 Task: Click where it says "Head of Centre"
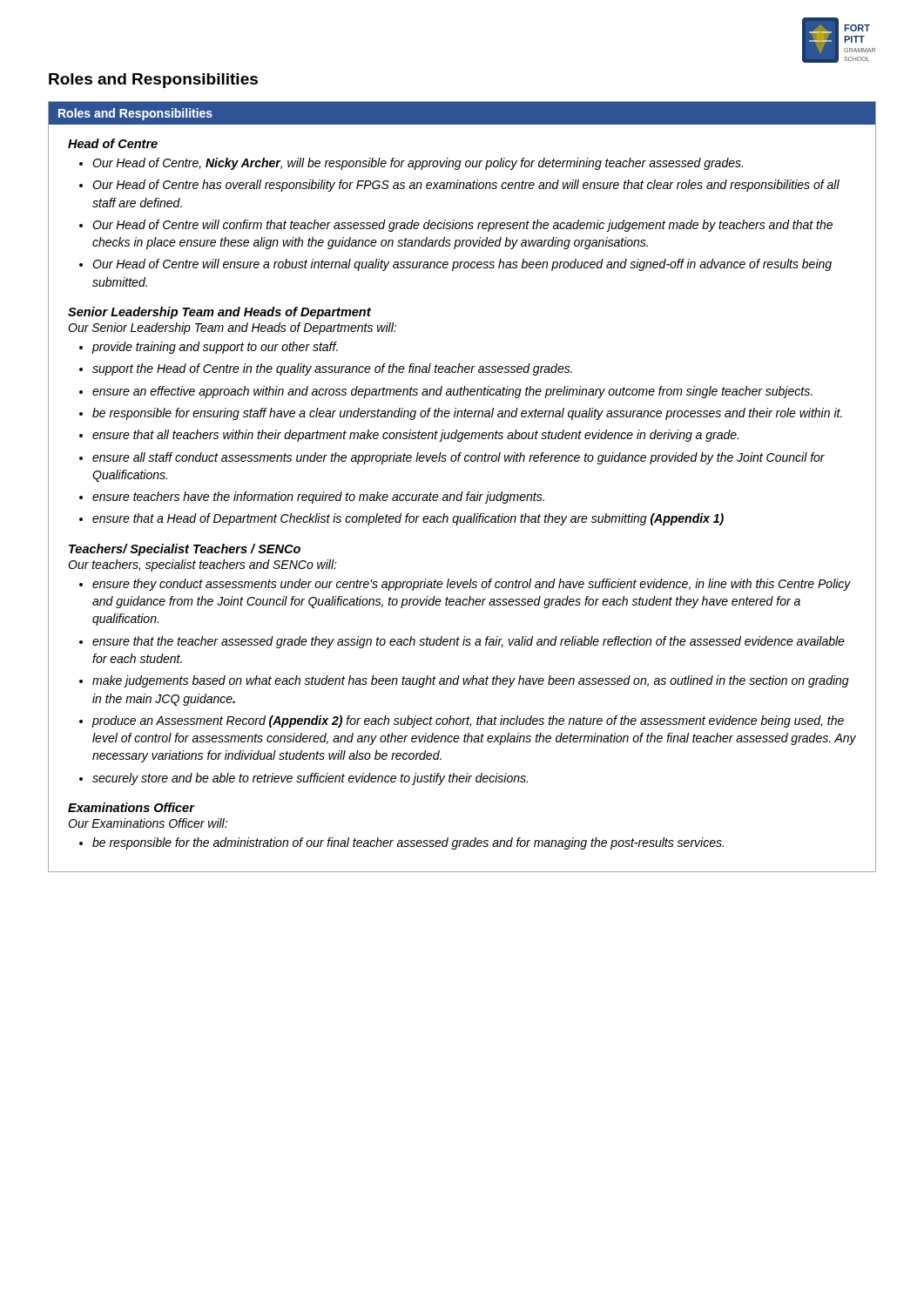[113, 144]
